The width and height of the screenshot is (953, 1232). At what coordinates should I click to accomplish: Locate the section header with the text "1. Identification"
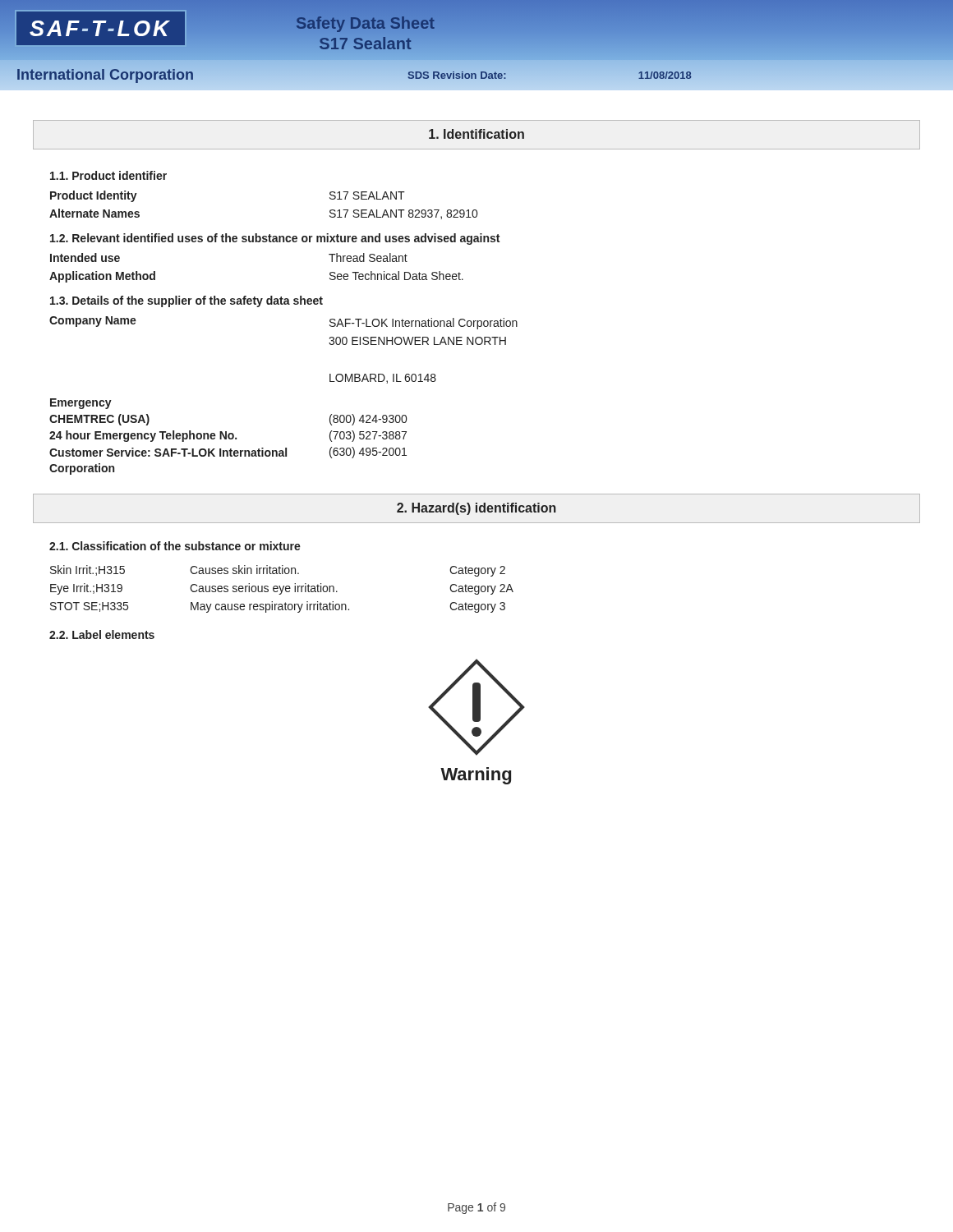point(476,135)
